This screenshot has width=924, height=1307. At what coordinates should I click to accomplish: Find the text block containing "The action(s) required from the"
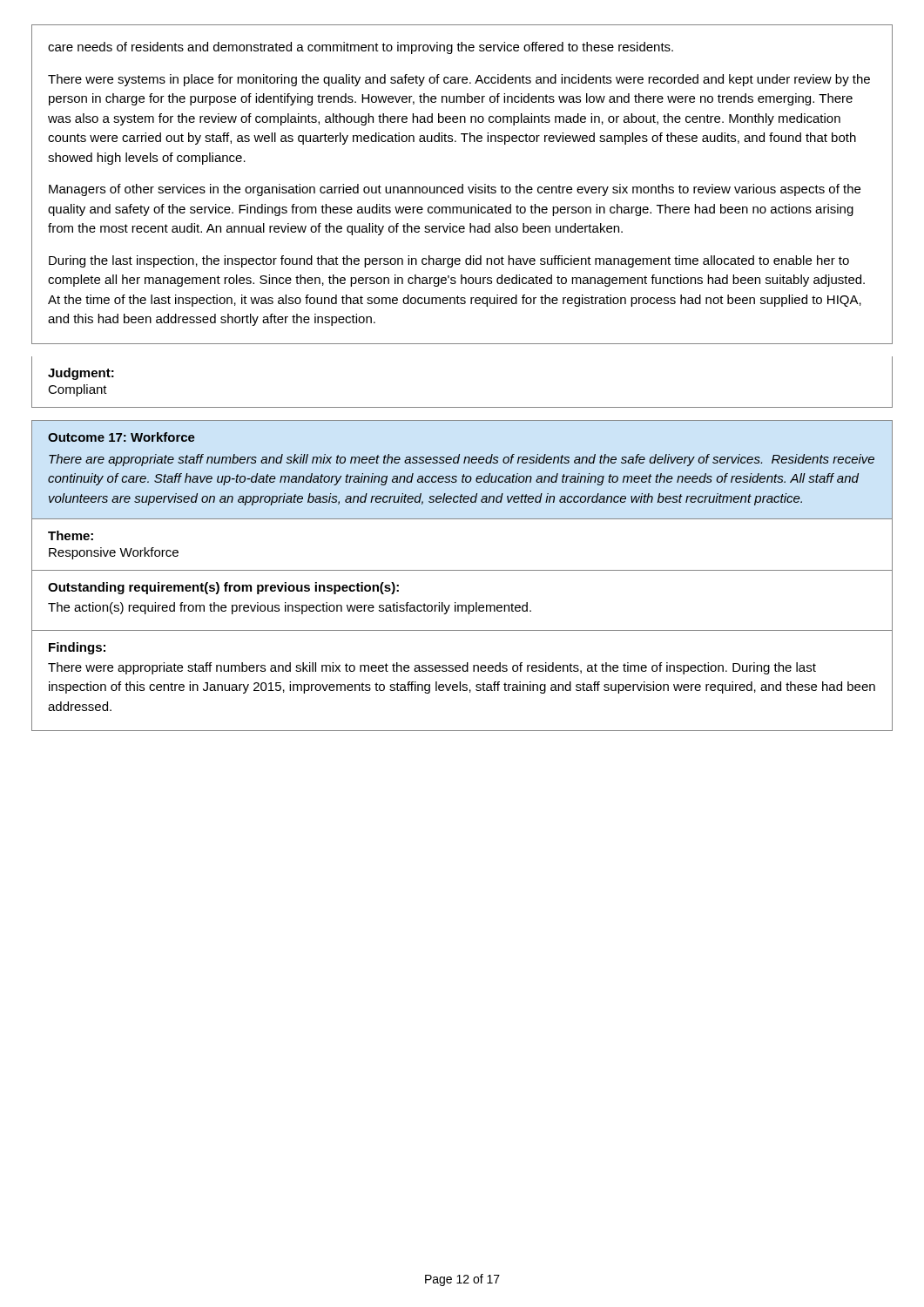(x=462, y=607)
